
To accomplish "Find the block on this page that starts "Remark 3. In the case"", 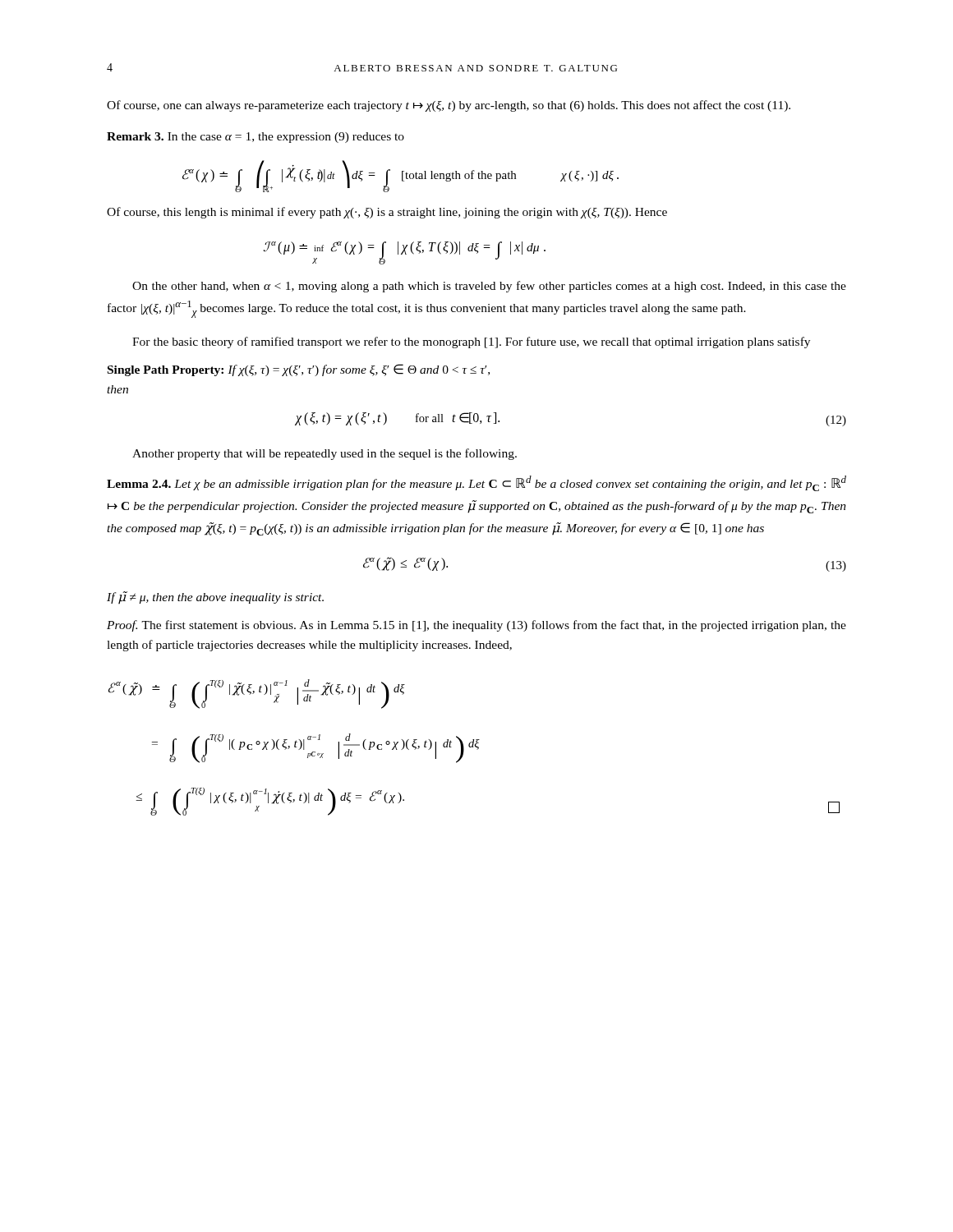I will [x=256, y=138].
